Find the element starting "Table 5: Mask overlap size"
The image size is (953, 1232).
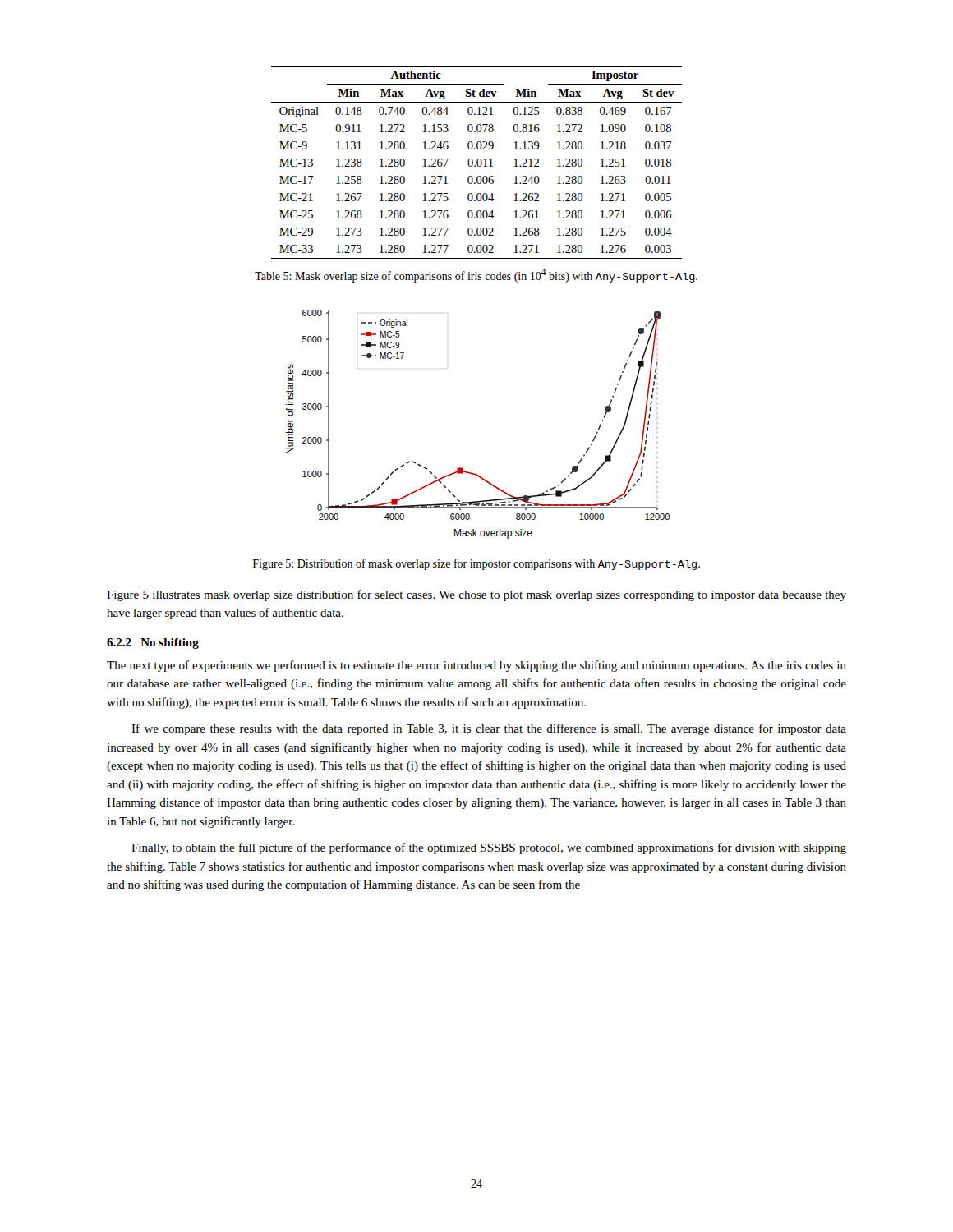point(476,275)
